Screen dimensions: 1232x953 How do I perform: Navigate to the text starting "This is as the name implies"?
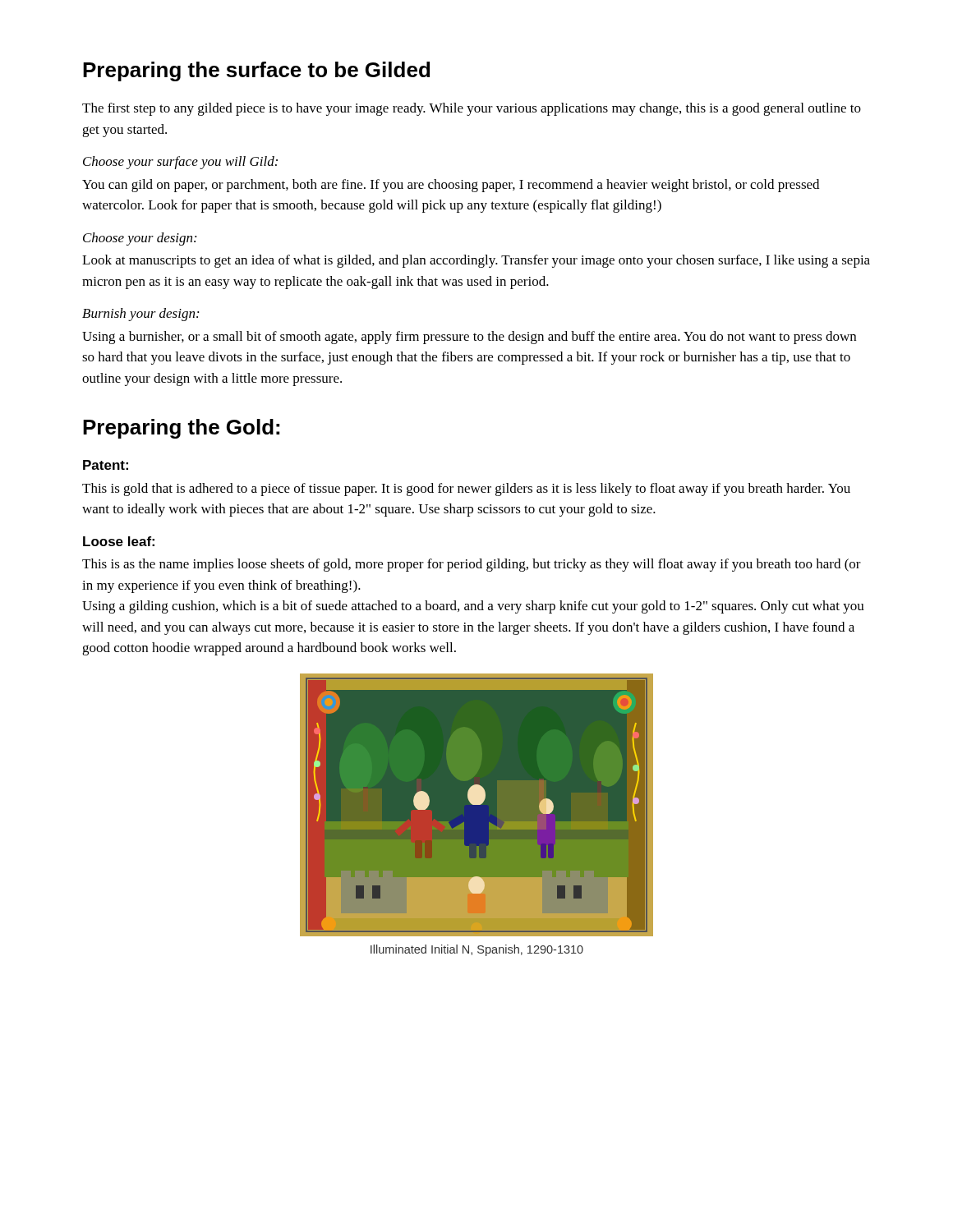(x=476, y=606)
